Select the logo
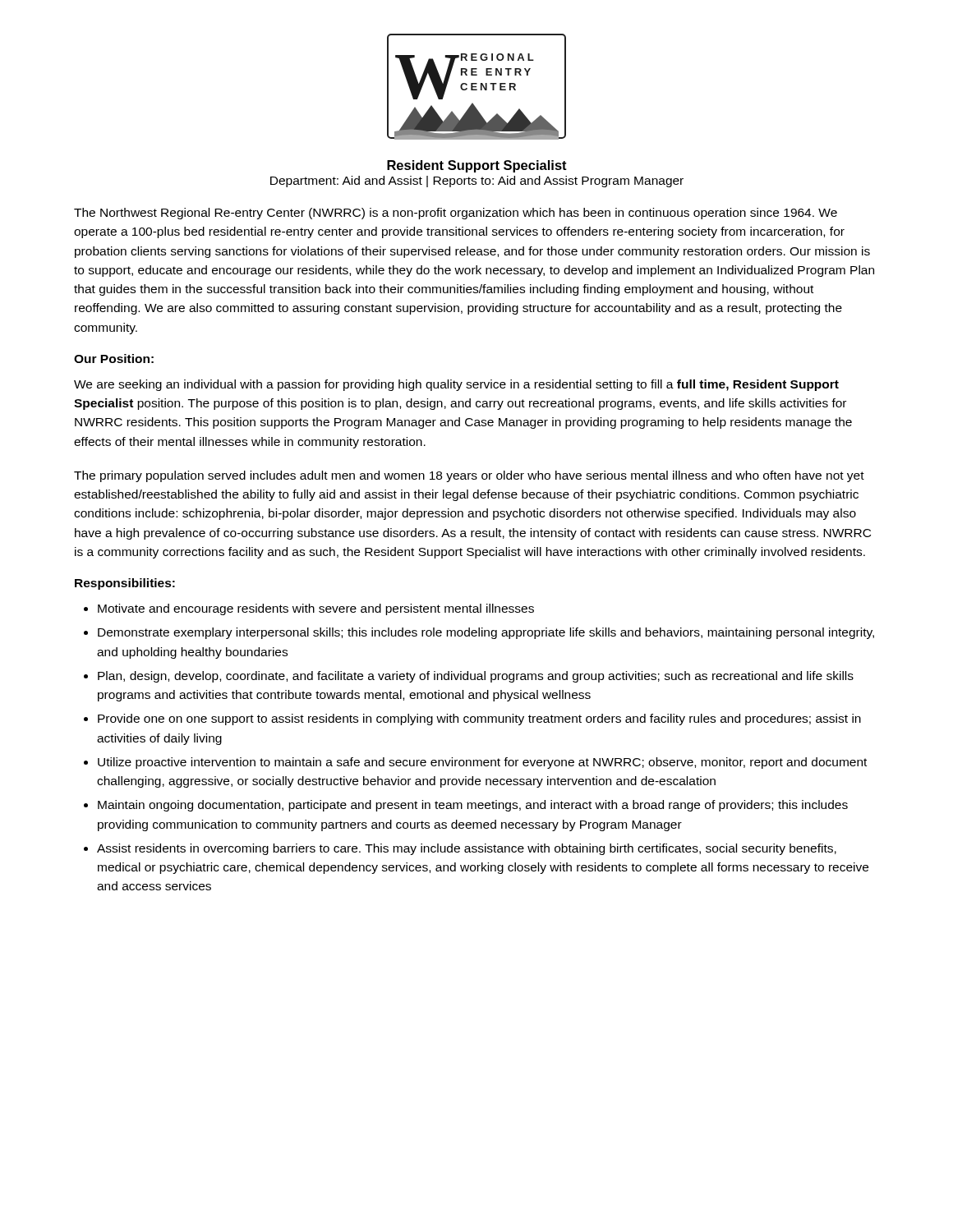Viewport: 953px width, 1232px height. coord(476,88)
